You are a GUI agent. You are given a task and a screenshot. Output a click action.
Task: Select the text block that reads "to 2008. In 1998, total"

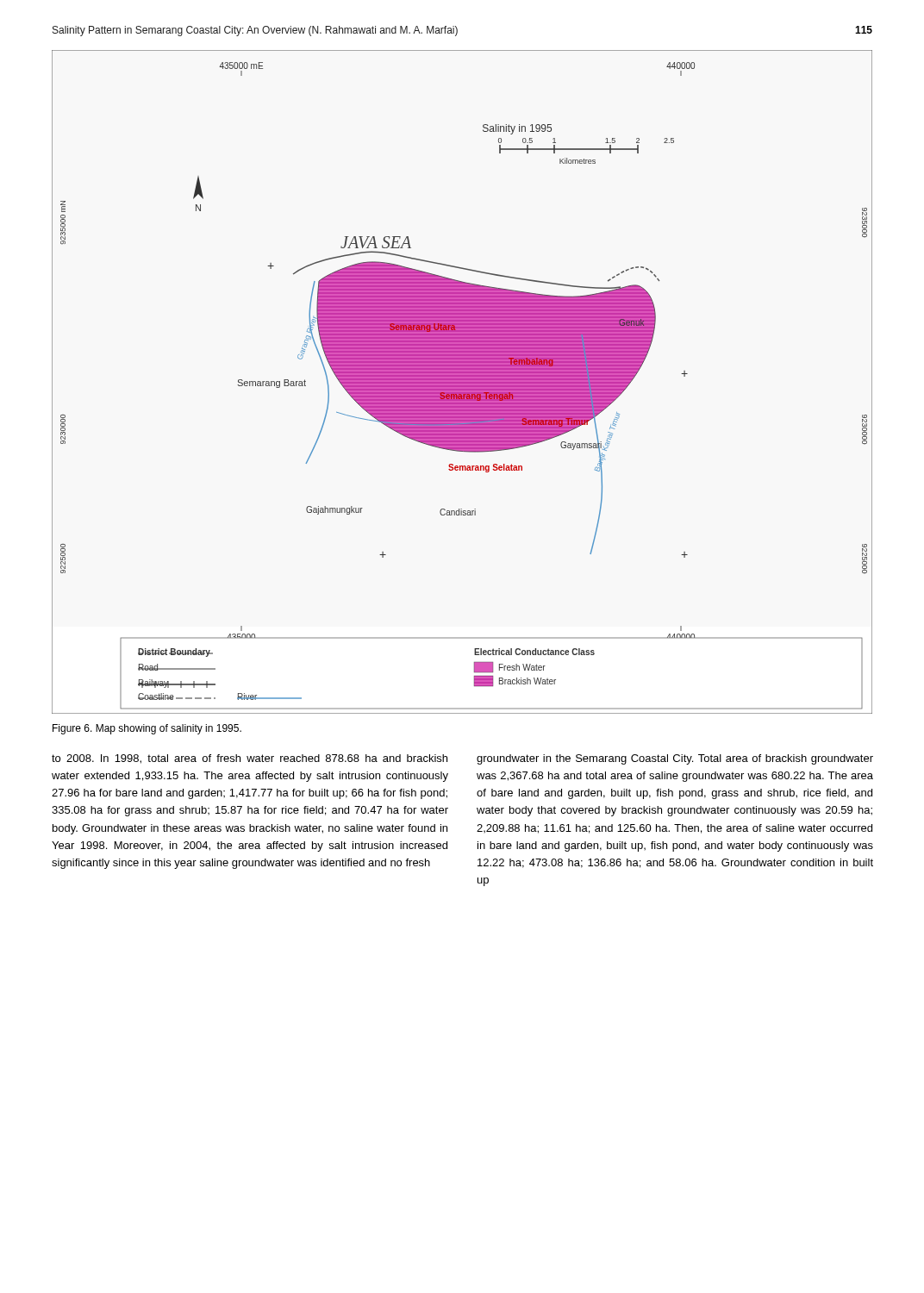pyautogui.click(x=250, y=810)
